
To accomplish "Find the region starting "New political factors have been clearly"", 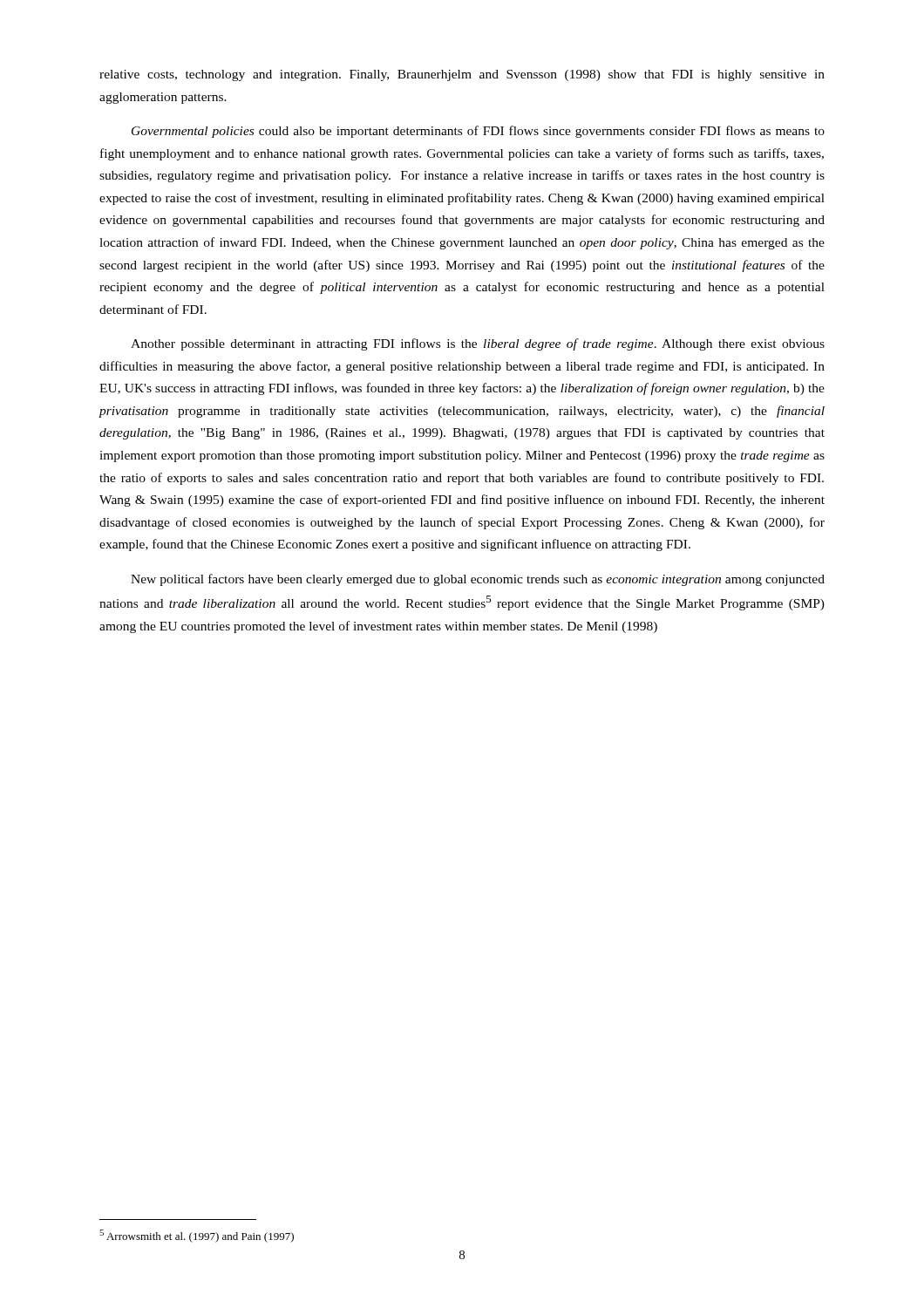I will tap(462, 602).
